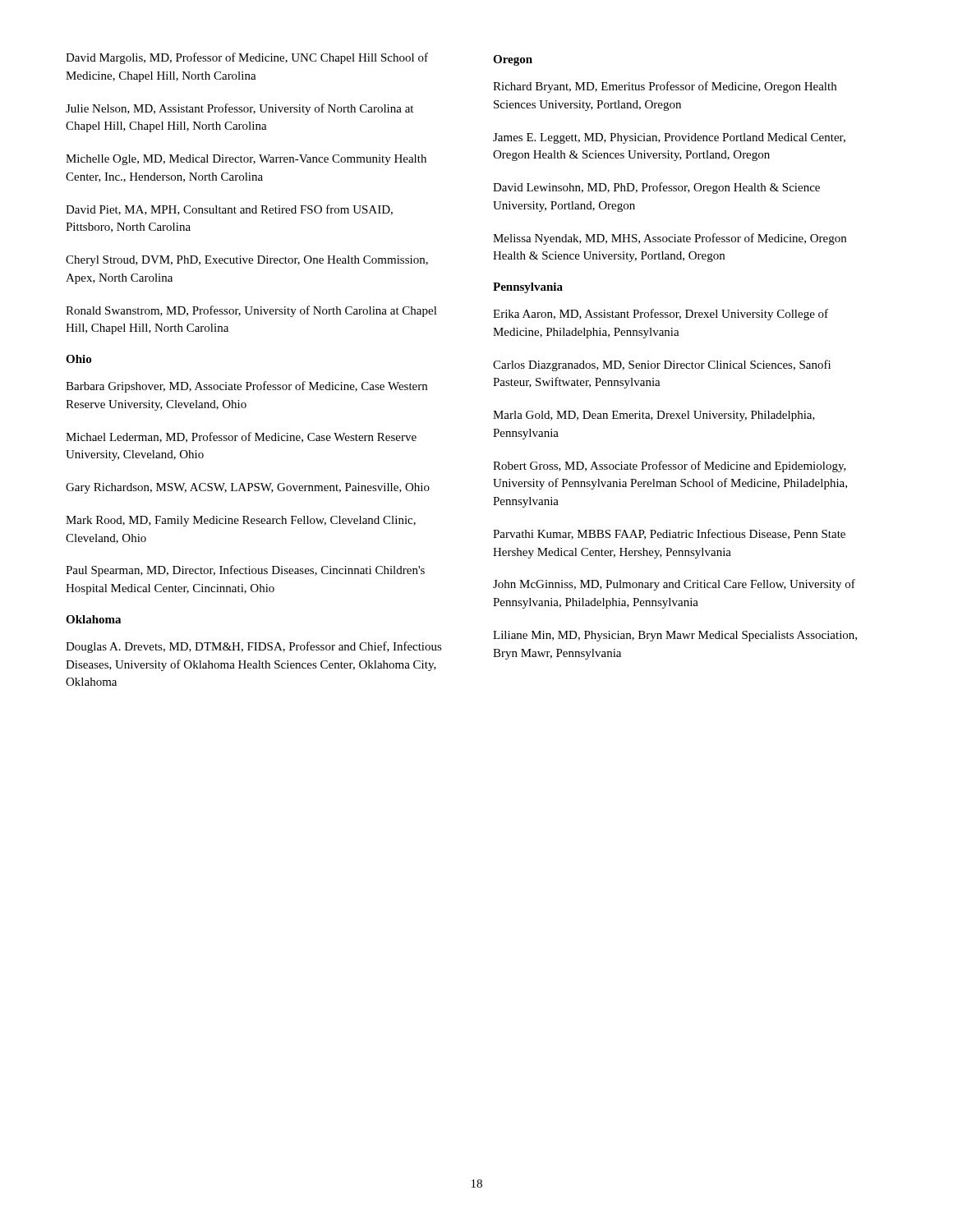Click on the text starting "Erika Aaron, MD,"
This screenshot has height=1232, width=953.
point(661,323)
